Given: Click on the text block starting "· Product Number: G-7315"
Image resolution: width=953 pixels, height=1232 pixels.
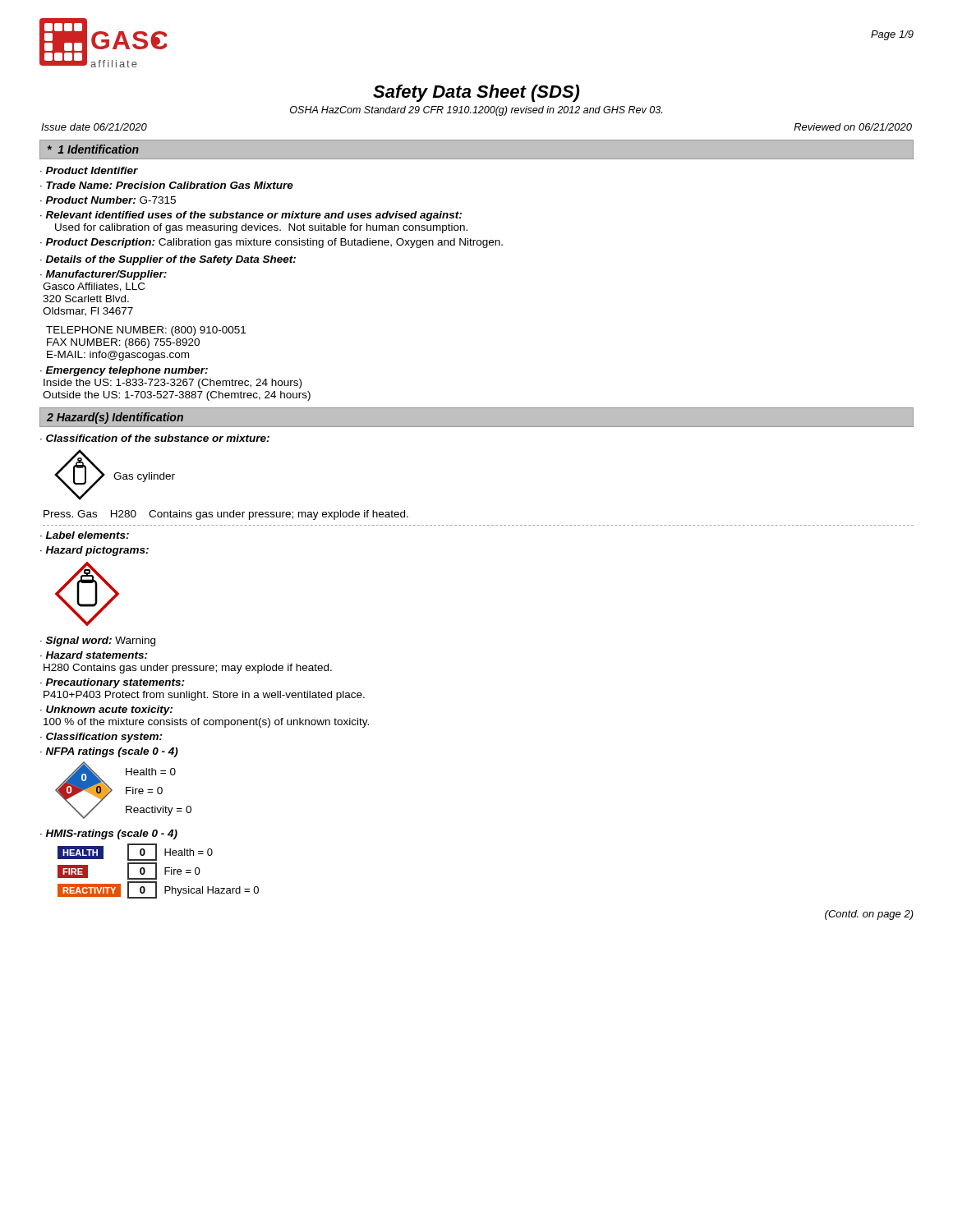Looking at the screenshot, I should 108,200.
